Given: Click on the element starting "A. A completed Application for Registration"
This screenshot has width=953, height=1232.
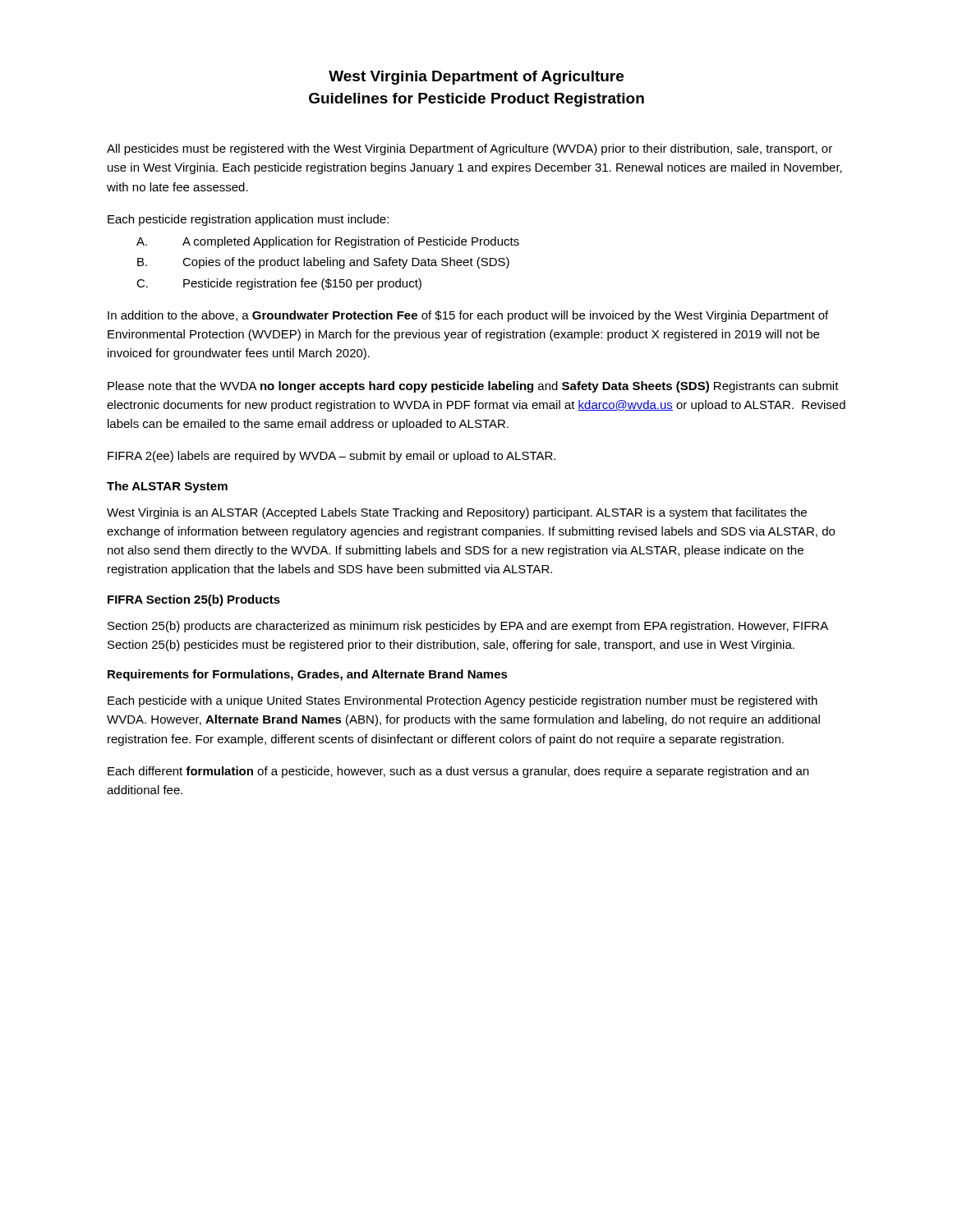Looking at the screenshot, I should pyautogui.click(x=476, y=241).
